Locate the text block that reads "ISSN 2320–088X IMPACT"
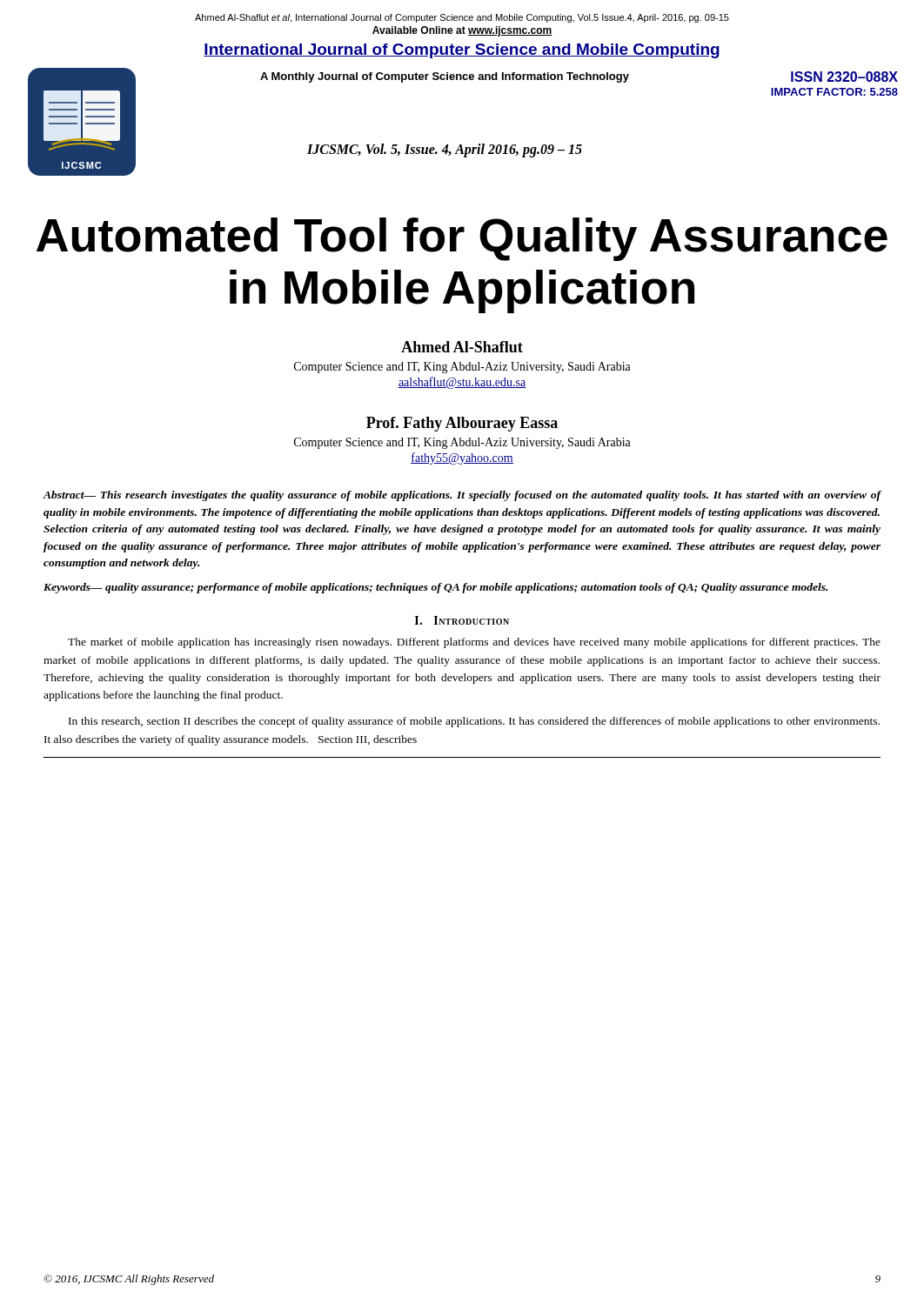 tap(820, 84)
